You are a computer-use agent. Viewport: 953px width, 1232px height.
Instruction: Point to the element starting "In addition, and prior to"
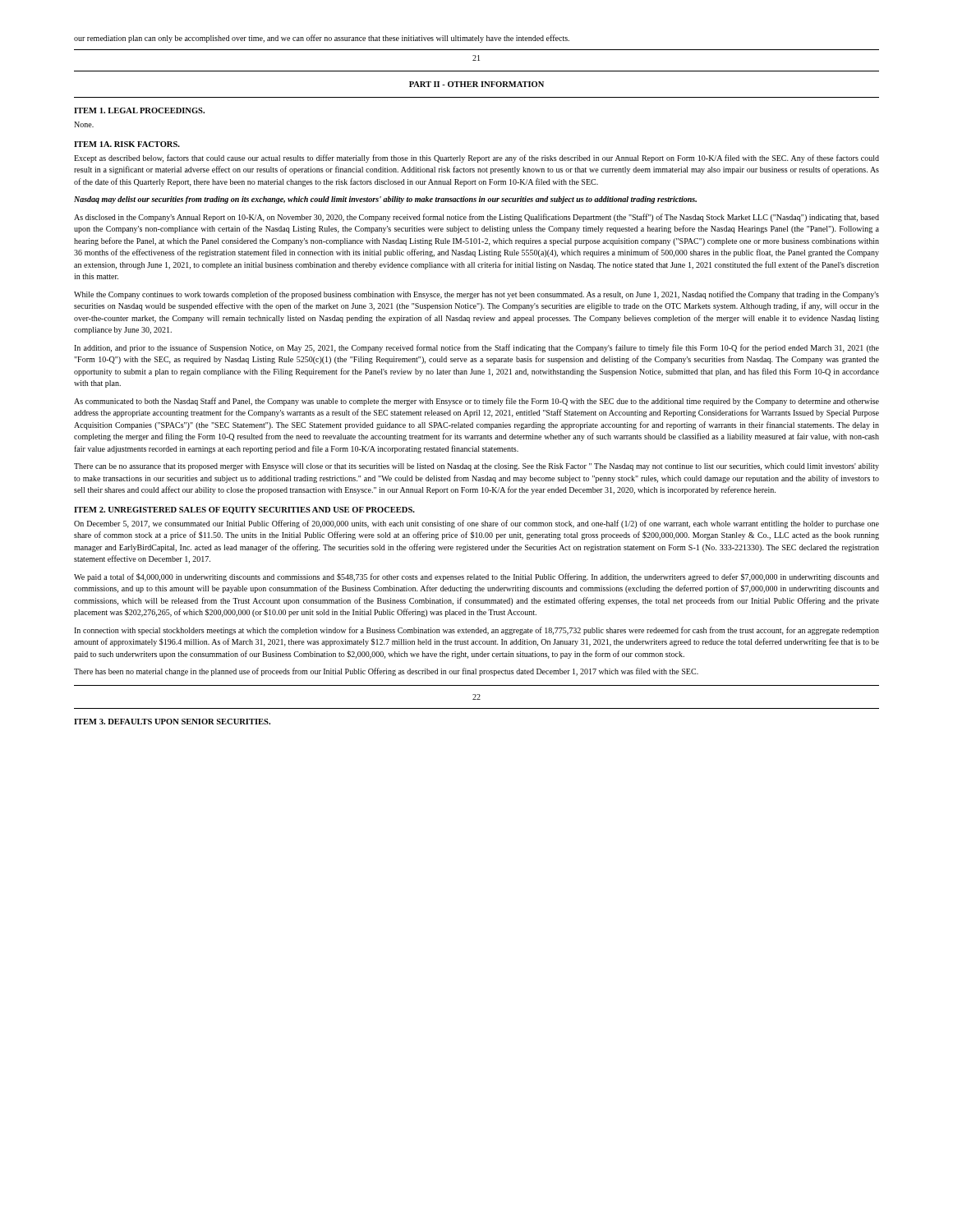(476, 365)
